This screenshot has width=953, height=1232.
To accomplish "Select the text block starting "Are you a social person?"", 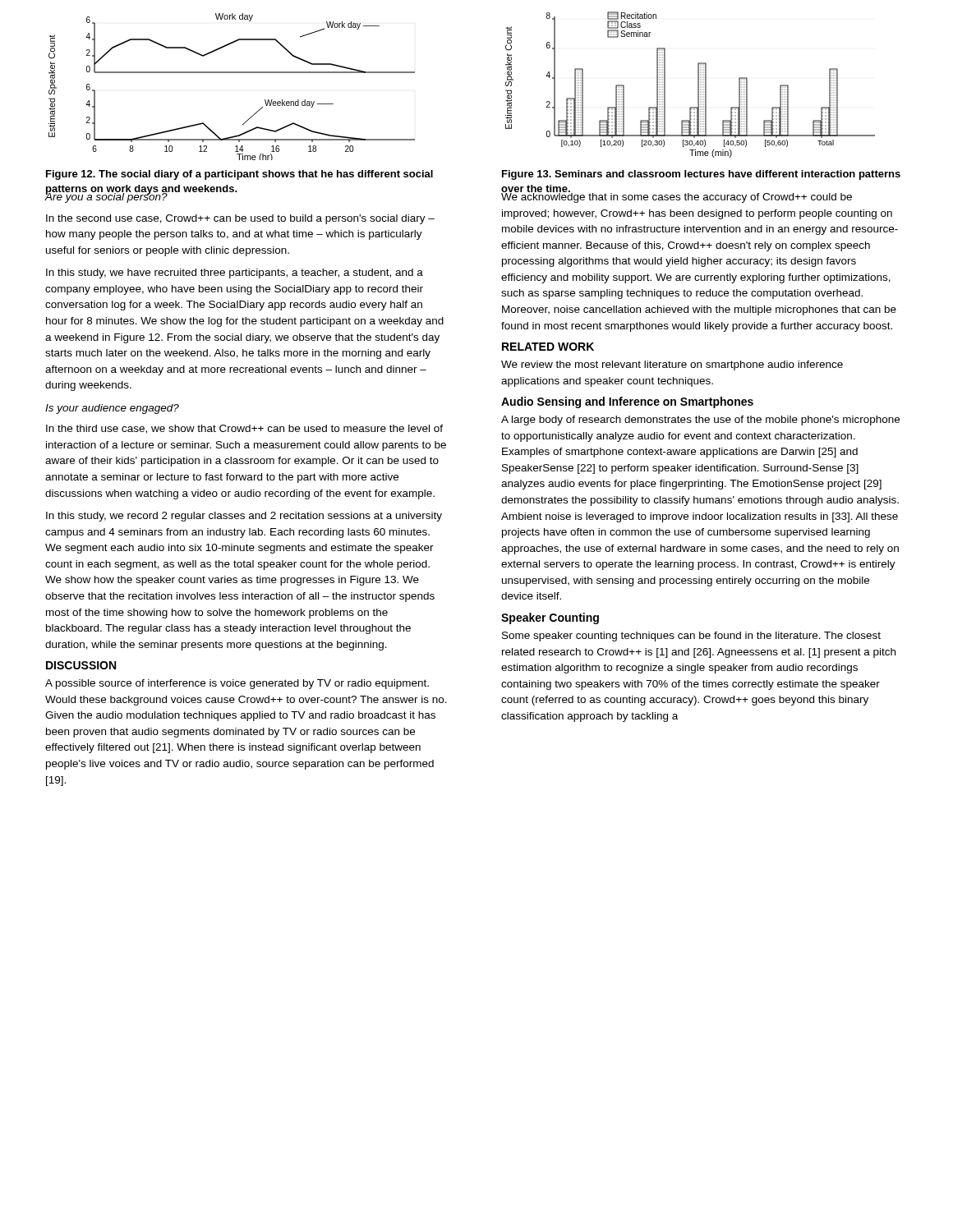I will 106,197.
